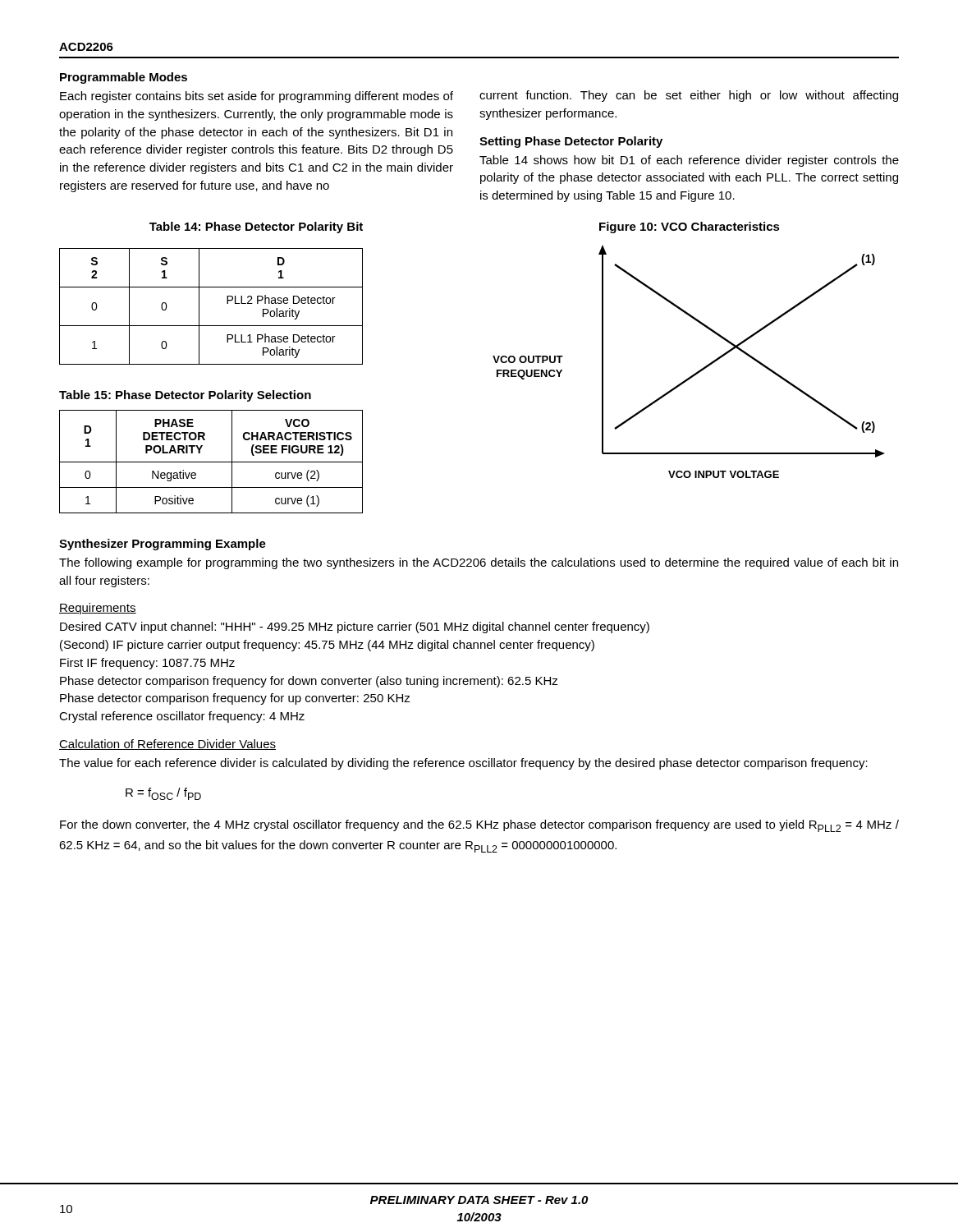
Task: Find "R = fOSC / fPD" on this page
Action: (163, 793)
